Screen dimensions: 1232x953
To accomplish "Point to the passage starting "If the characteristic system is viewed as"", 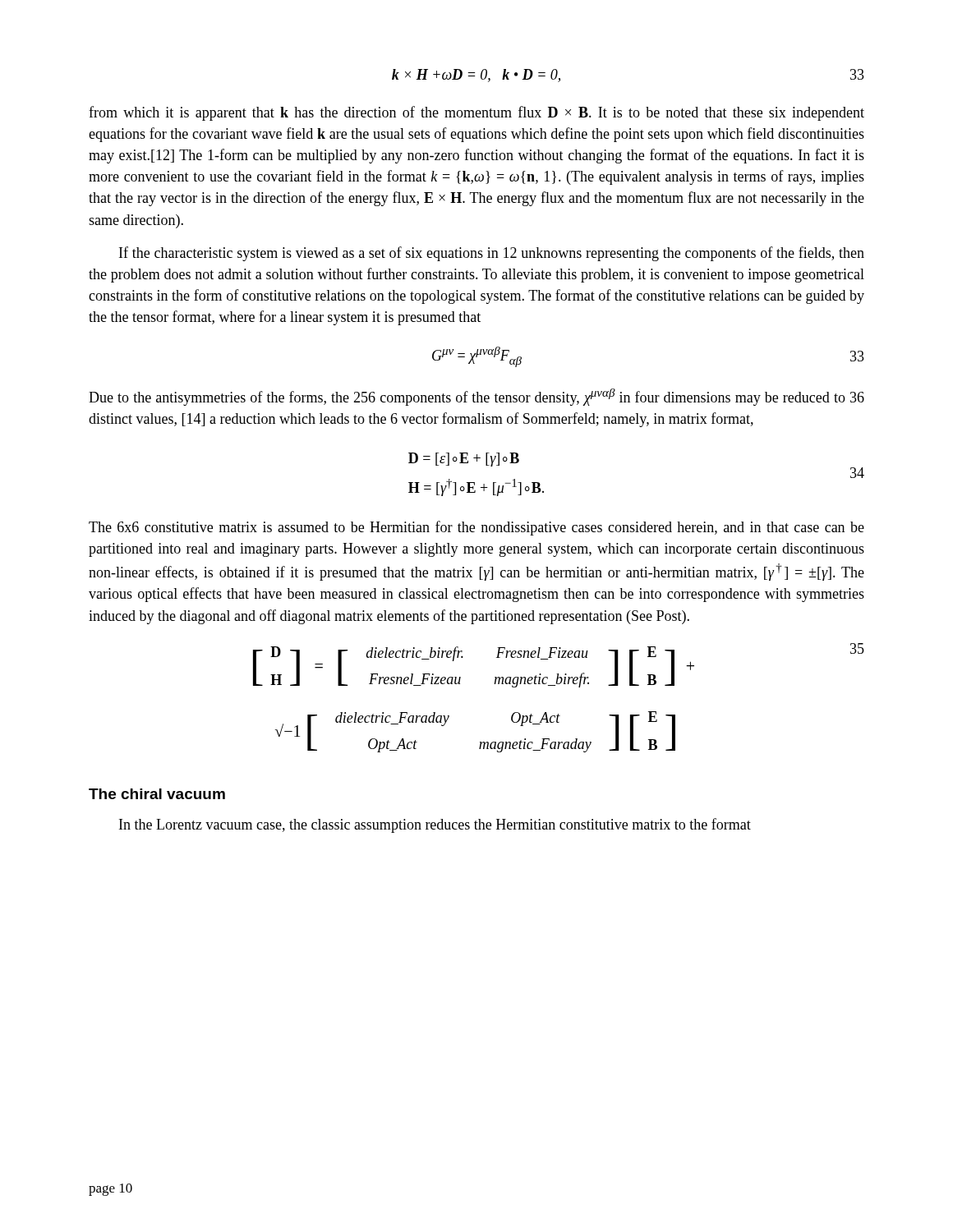I will tap(476, 285).
